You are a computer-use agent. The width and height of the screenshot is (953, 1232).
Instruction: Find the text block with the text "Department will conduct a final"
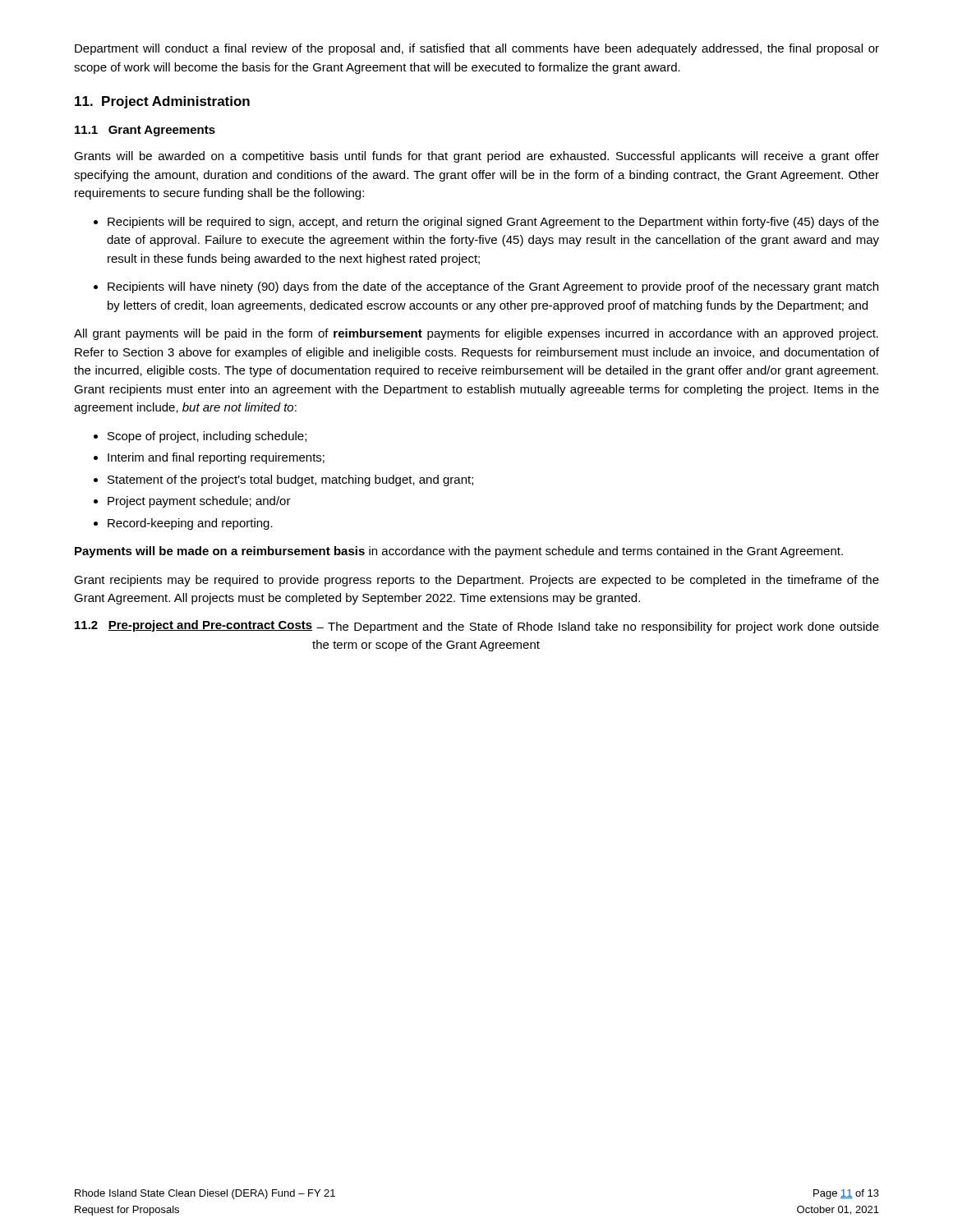coord(476,58)
